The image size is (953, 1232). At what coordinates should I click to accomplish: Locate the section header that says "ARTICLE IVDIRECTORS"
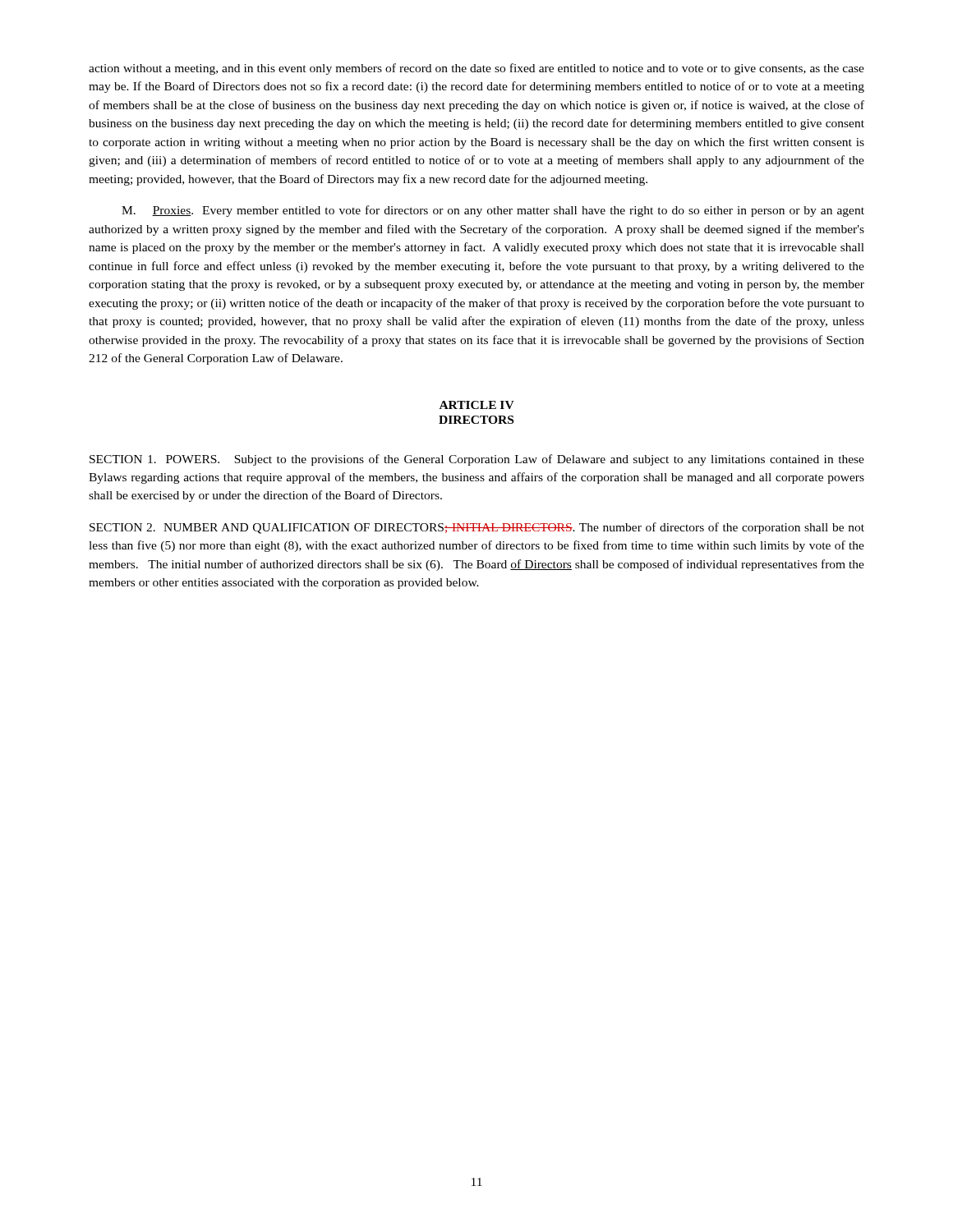coord(476,411)
